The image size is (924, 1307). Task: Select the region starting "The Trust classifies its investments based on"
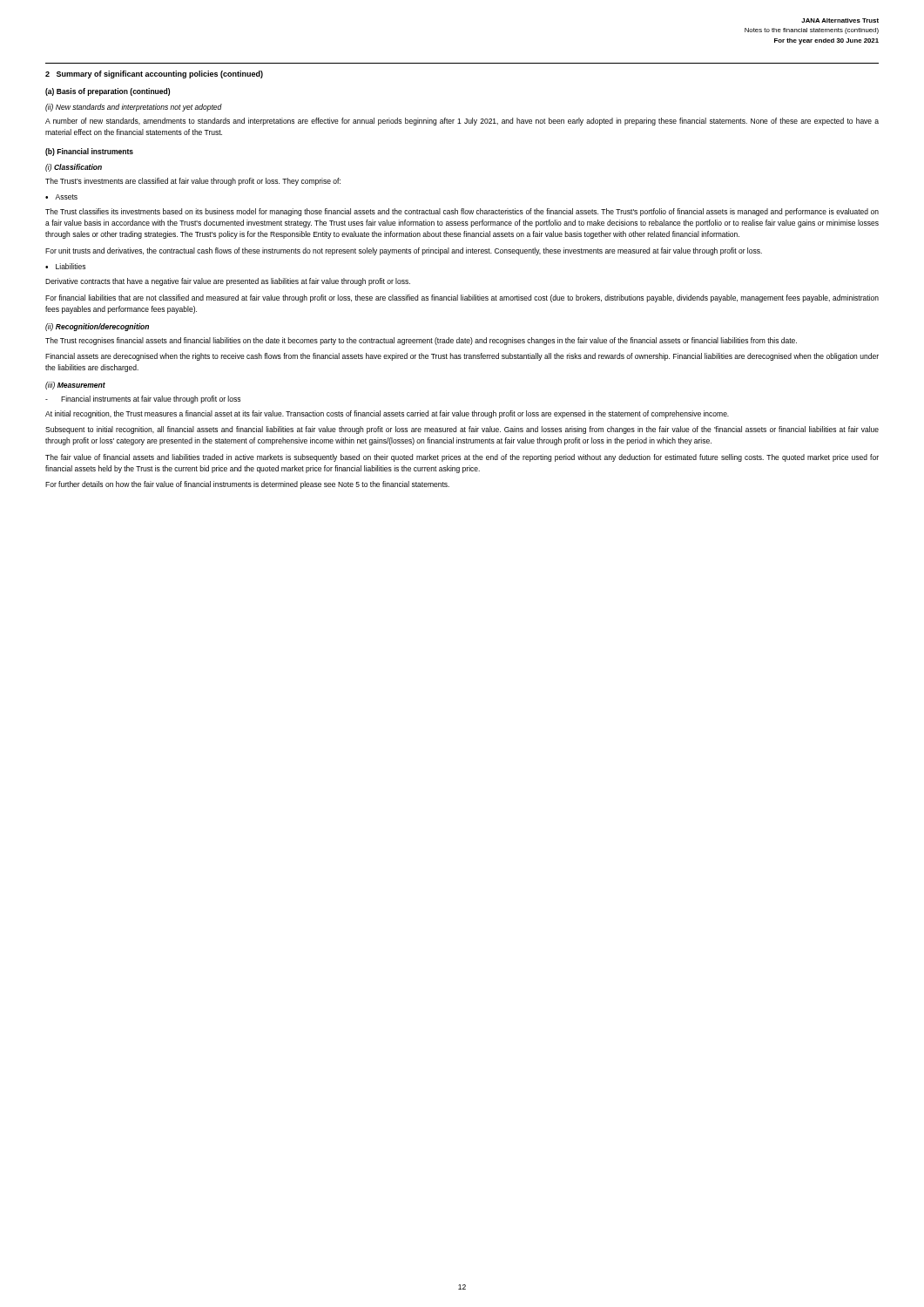pos(462,223)
